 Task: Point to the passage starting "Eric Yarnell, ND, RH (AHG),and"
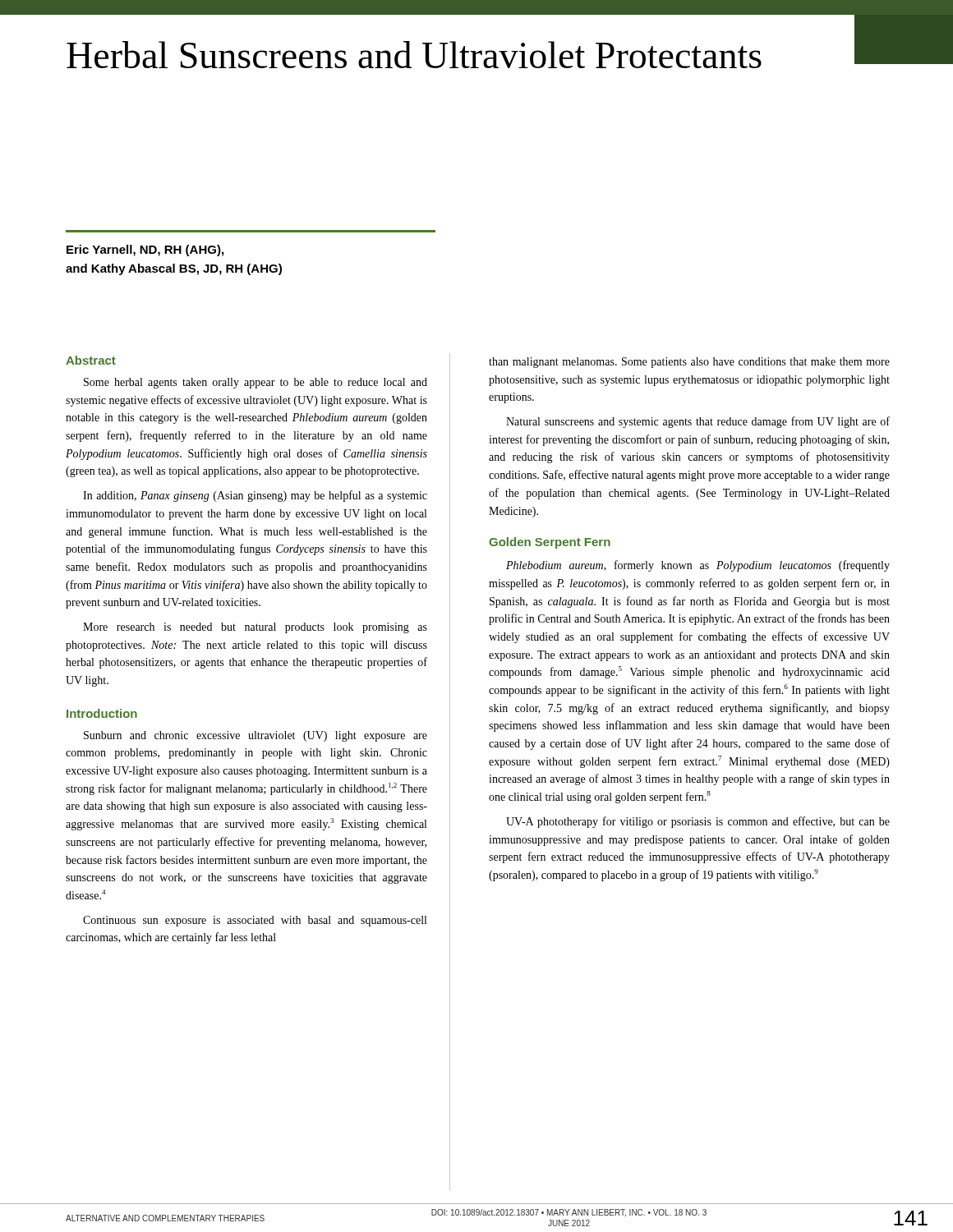pyautogui.click(x=251, y=259)
